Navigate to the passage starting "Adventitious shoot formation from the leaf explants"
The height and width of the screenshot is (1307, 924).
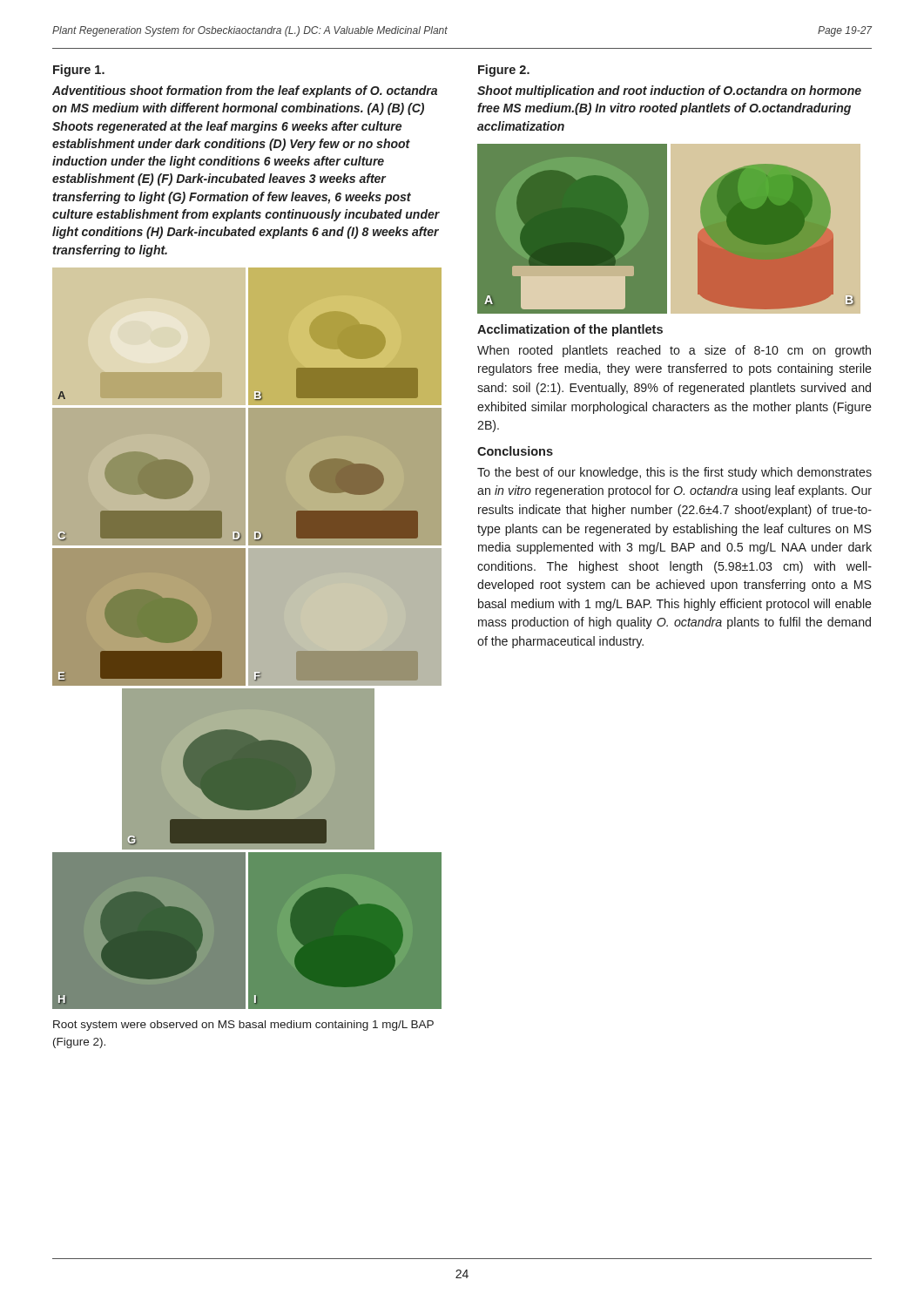click(246, 170)
